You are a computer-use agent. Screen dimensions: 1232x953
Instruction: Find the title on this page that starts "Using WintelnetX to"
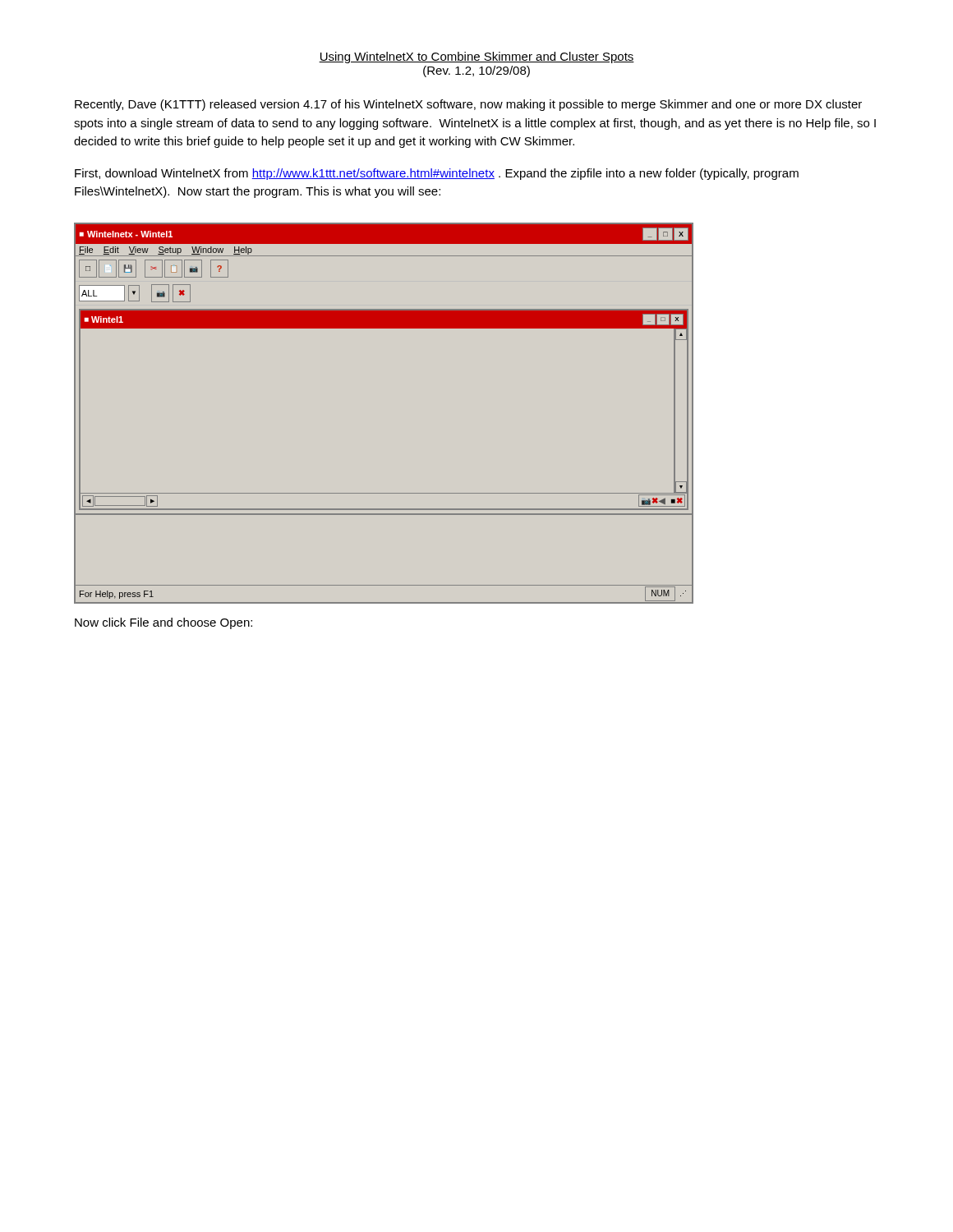pos(476,63)
